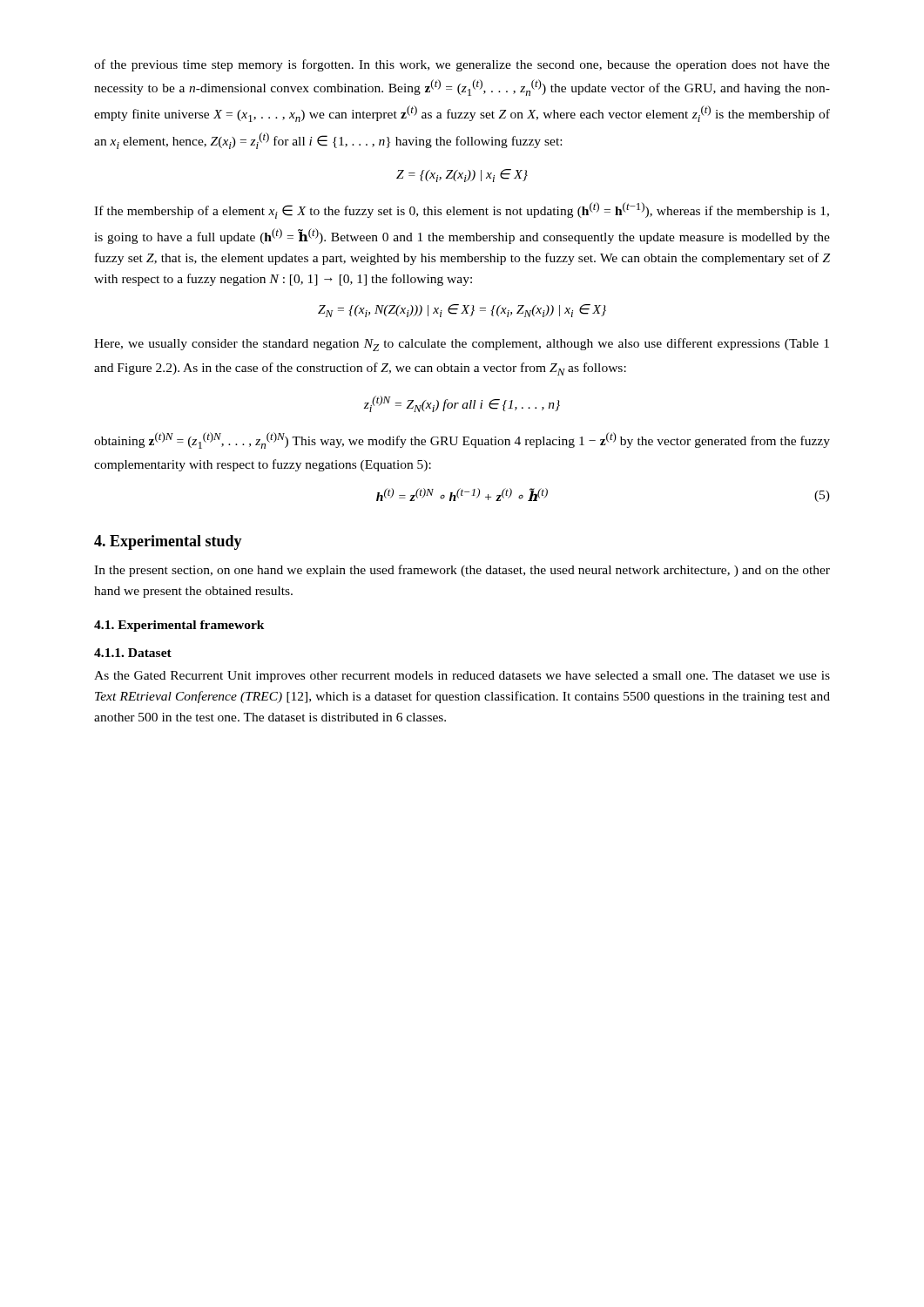Image resolution: width=924 pixels, height=1307 pixels.
Task: Click on the text block starting "h(t) = z(t)N ∘ h(t−1) +"
Action: tap(457, 494)
